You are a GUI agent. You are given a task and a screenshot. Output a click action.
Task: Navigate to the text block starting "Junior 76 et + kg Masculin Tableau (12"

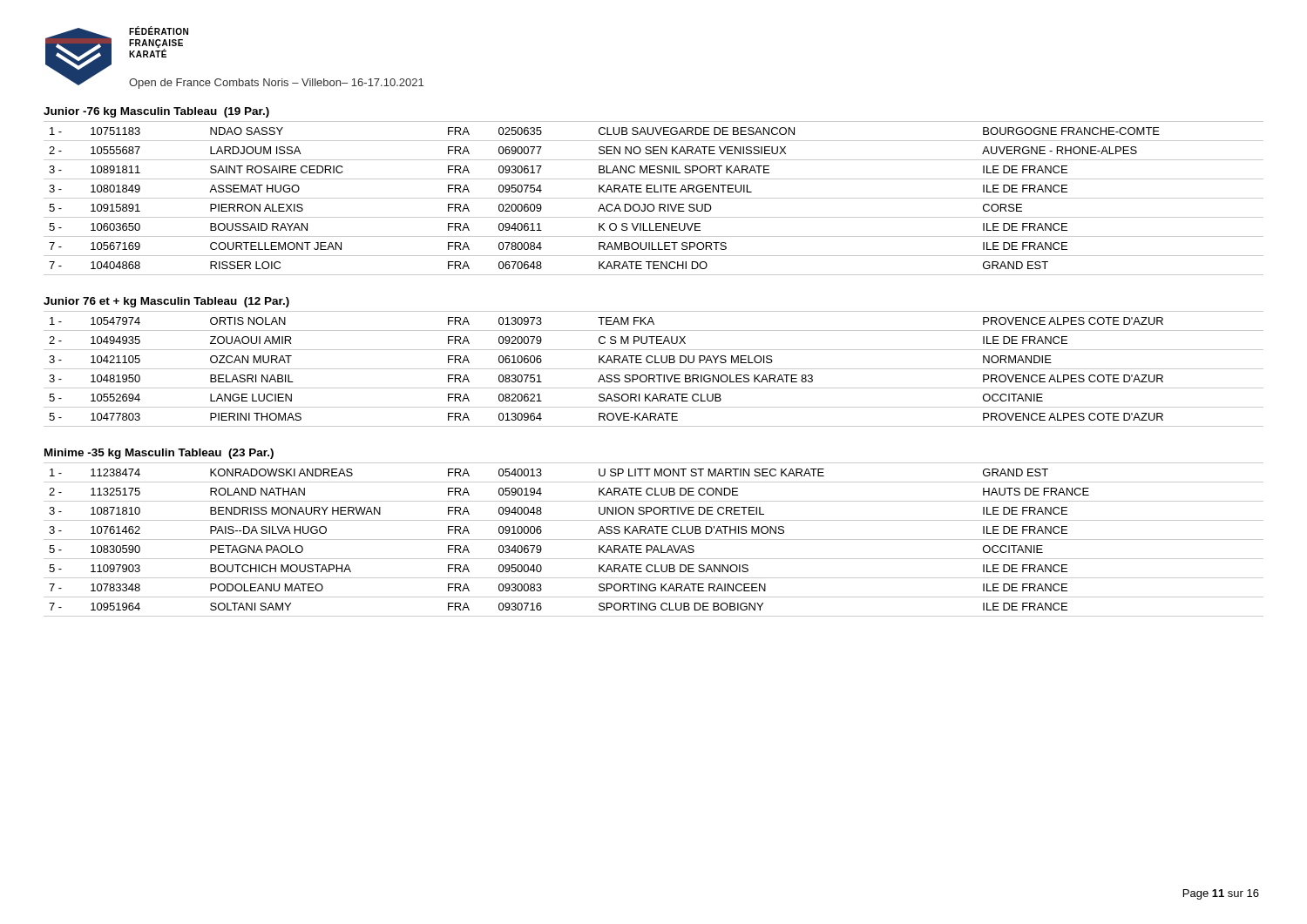coord(167,301)
